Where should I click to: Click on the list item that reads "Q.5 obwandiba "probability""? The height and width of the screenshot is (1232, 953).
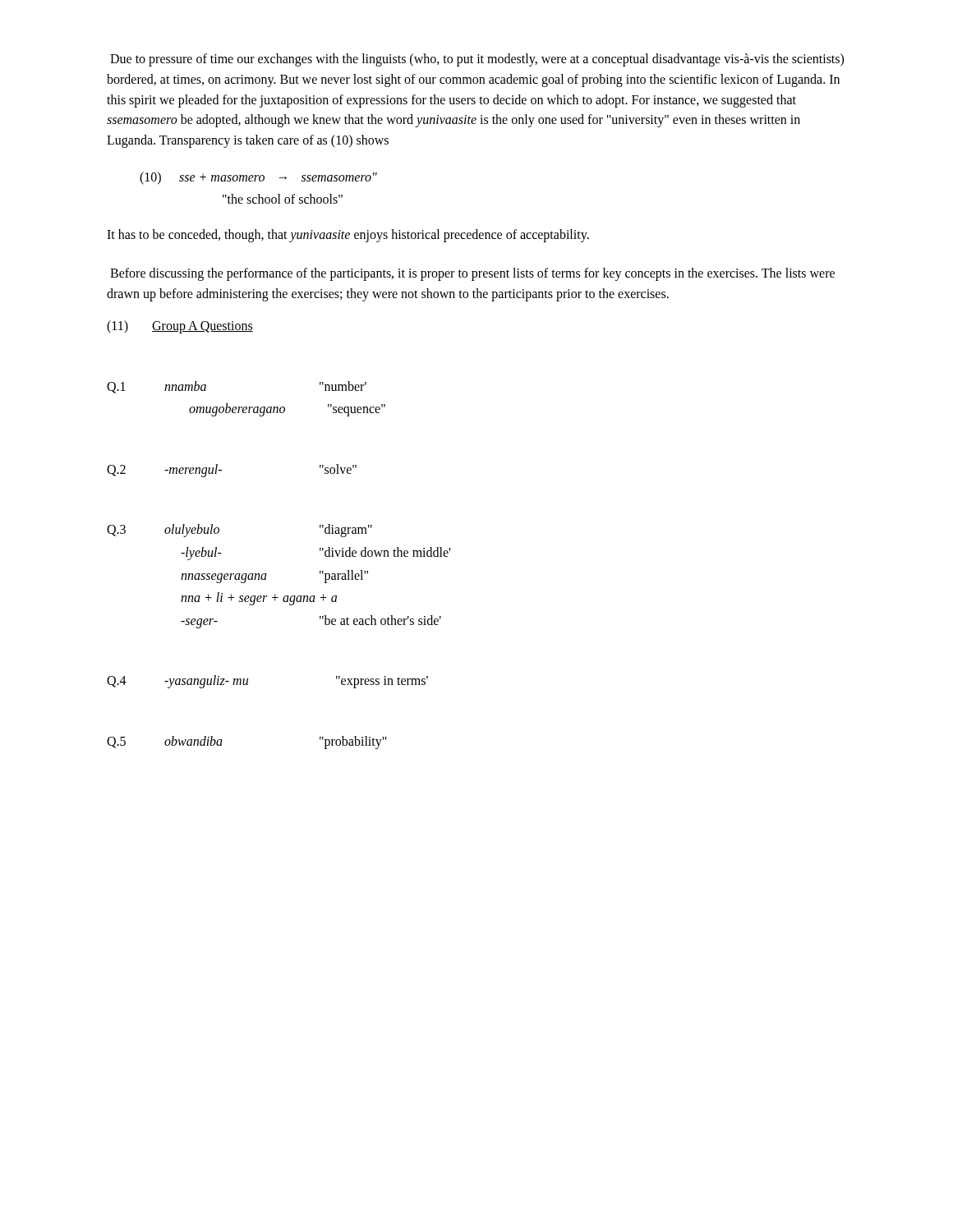pyautogui.click(x=195, y=742)
